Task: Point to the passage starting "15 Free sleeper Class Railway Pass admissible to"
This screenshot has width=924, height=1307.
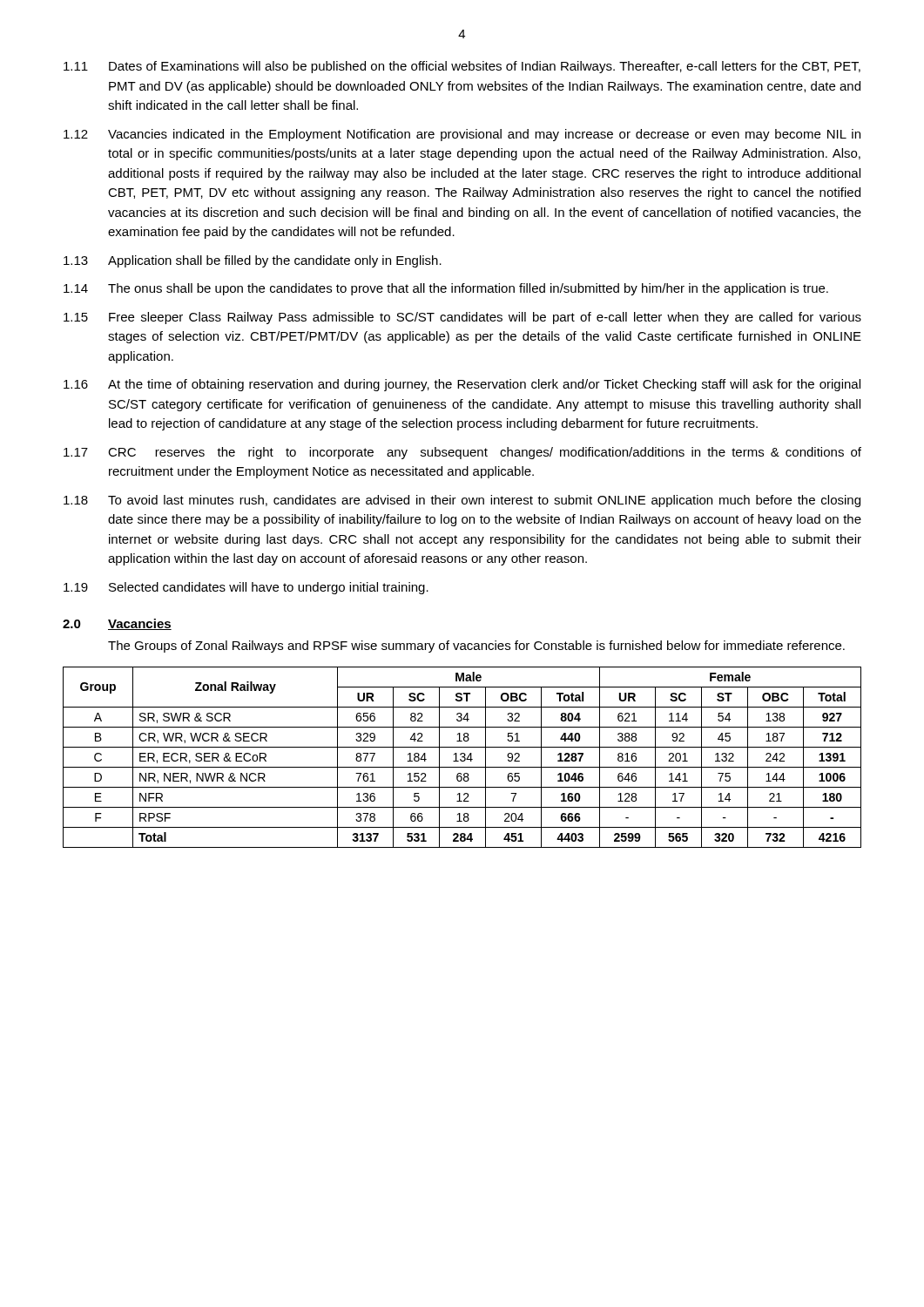Action: (x=462, y=337)
